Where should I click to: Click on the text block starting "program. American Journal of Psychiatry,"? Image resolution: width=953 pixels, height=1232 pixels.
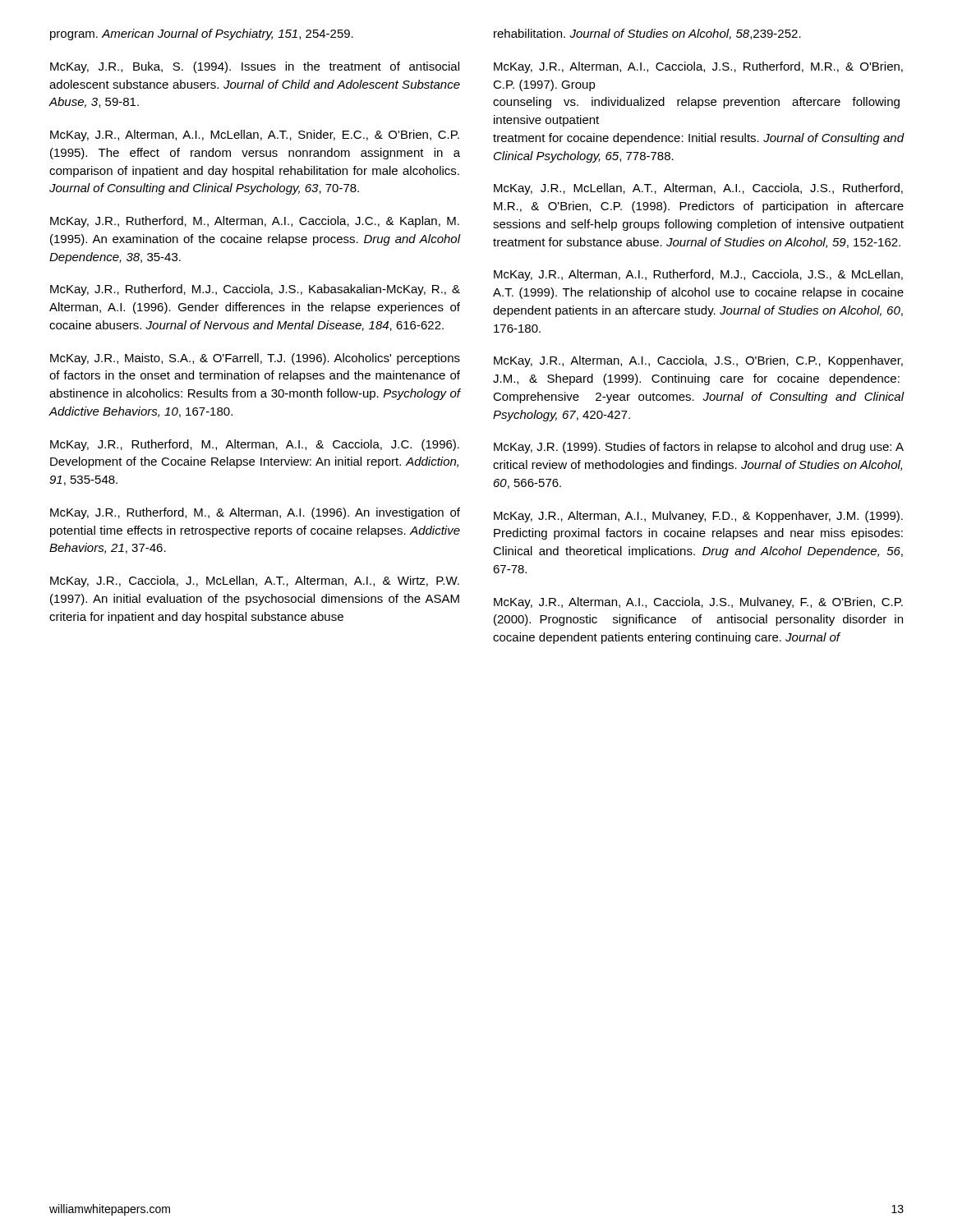point(202,33)
